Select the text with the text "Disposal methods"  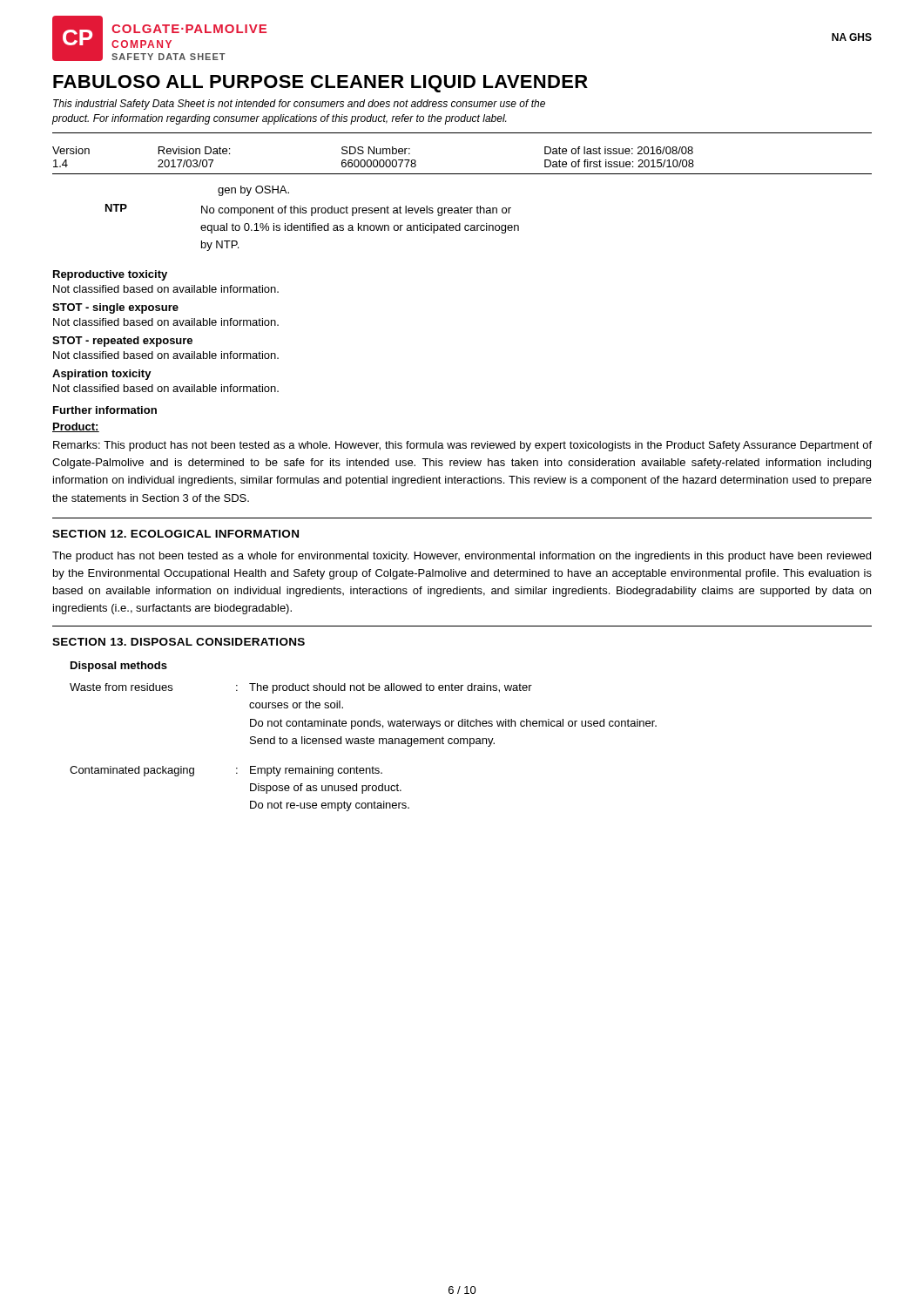click(118, 666)
